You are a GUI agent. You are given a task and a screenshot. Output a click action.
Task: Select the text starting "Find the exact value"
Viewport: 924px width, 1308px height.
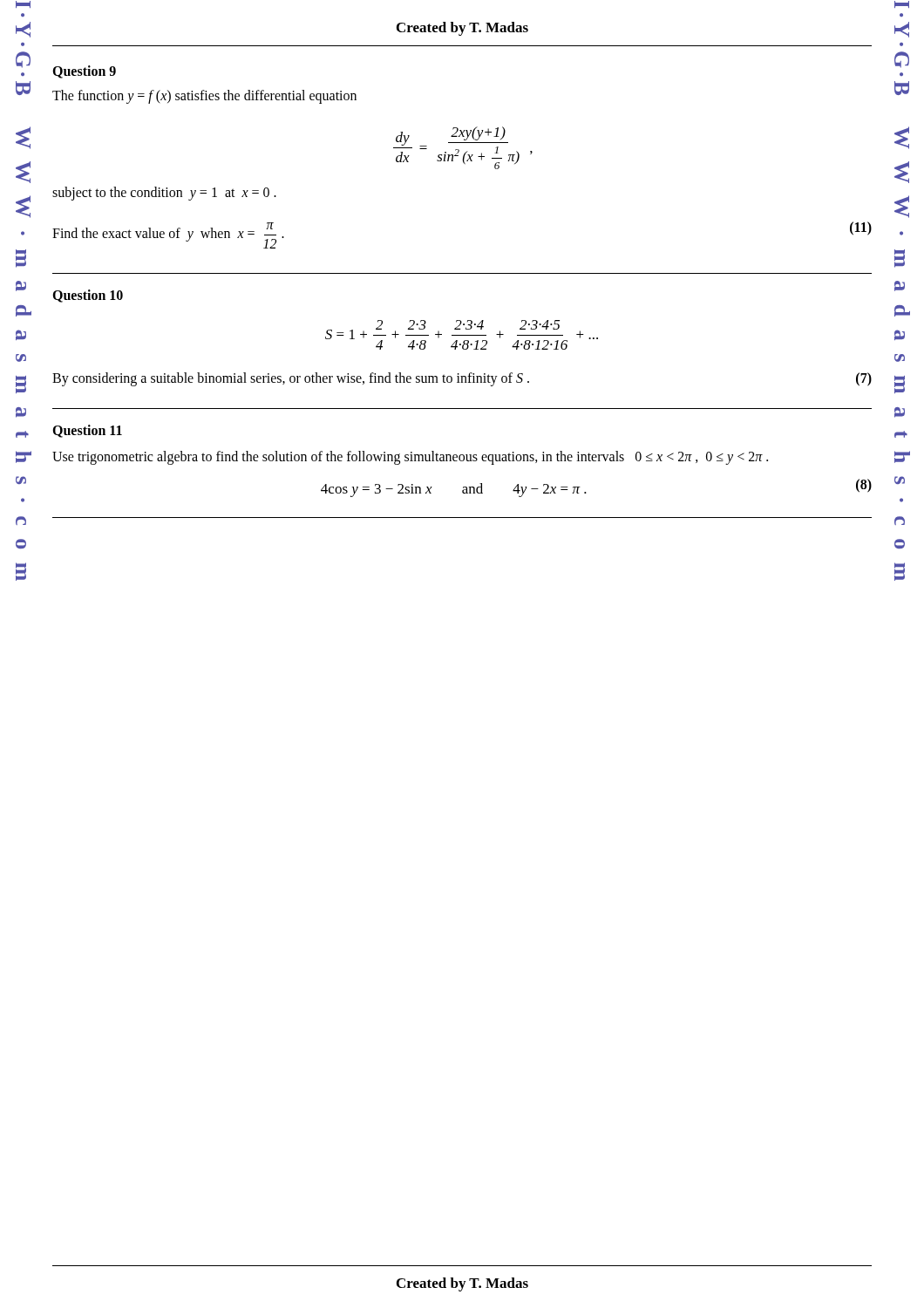point(270,235)
